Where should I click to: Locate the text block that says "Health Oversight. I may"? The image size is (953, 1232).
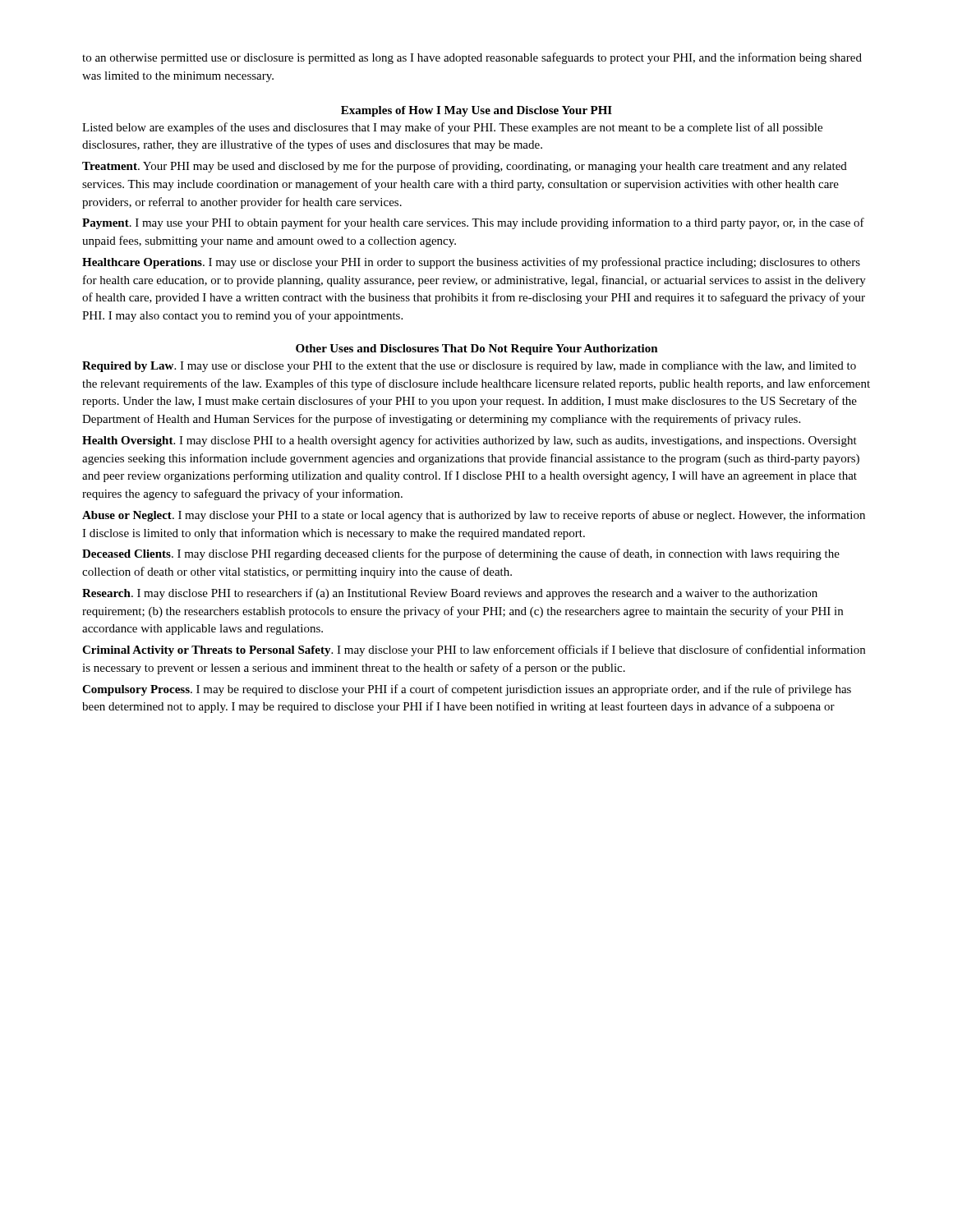click(x=476, y=468)
